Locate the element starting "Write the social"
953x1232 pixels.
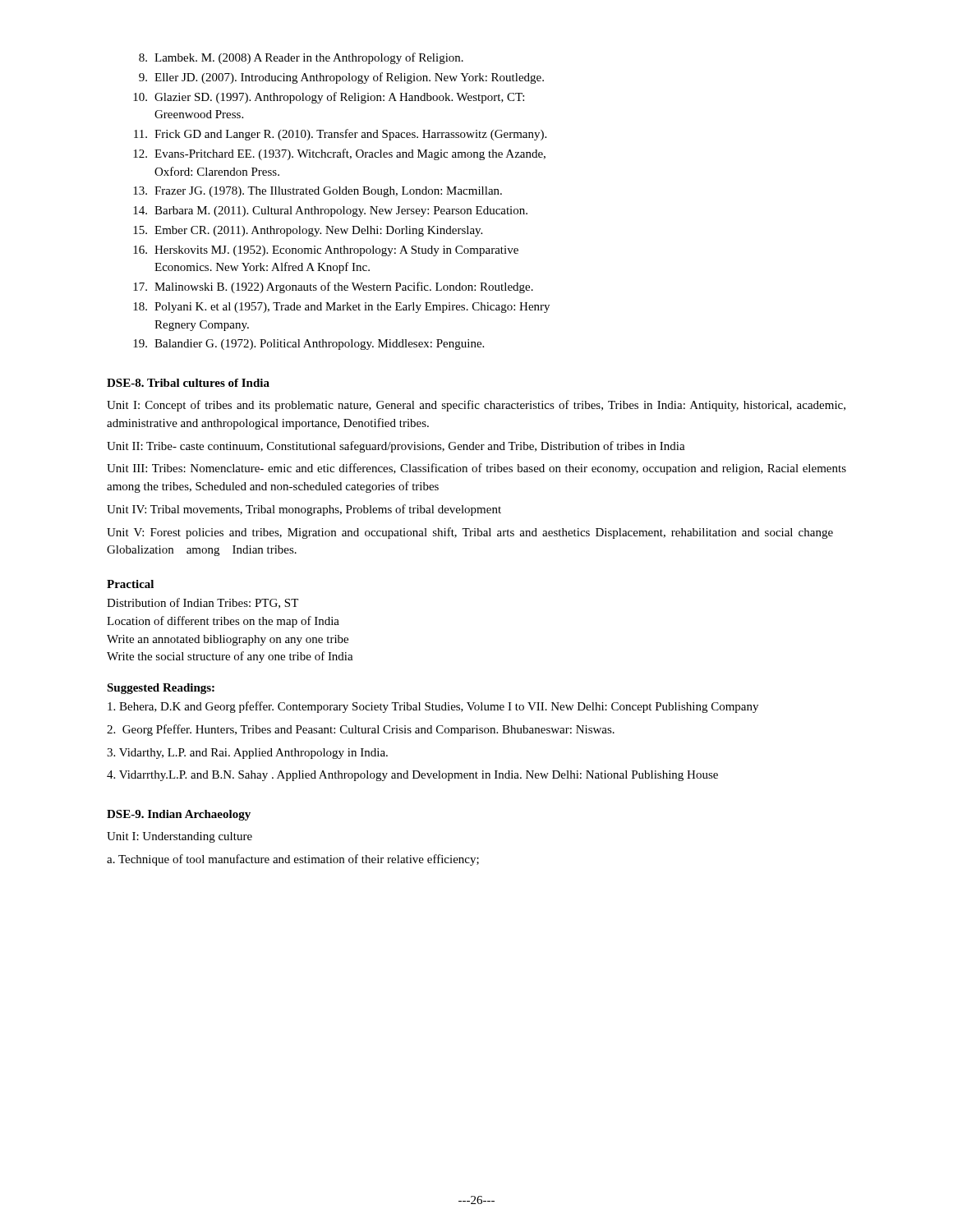coord(230,656)
